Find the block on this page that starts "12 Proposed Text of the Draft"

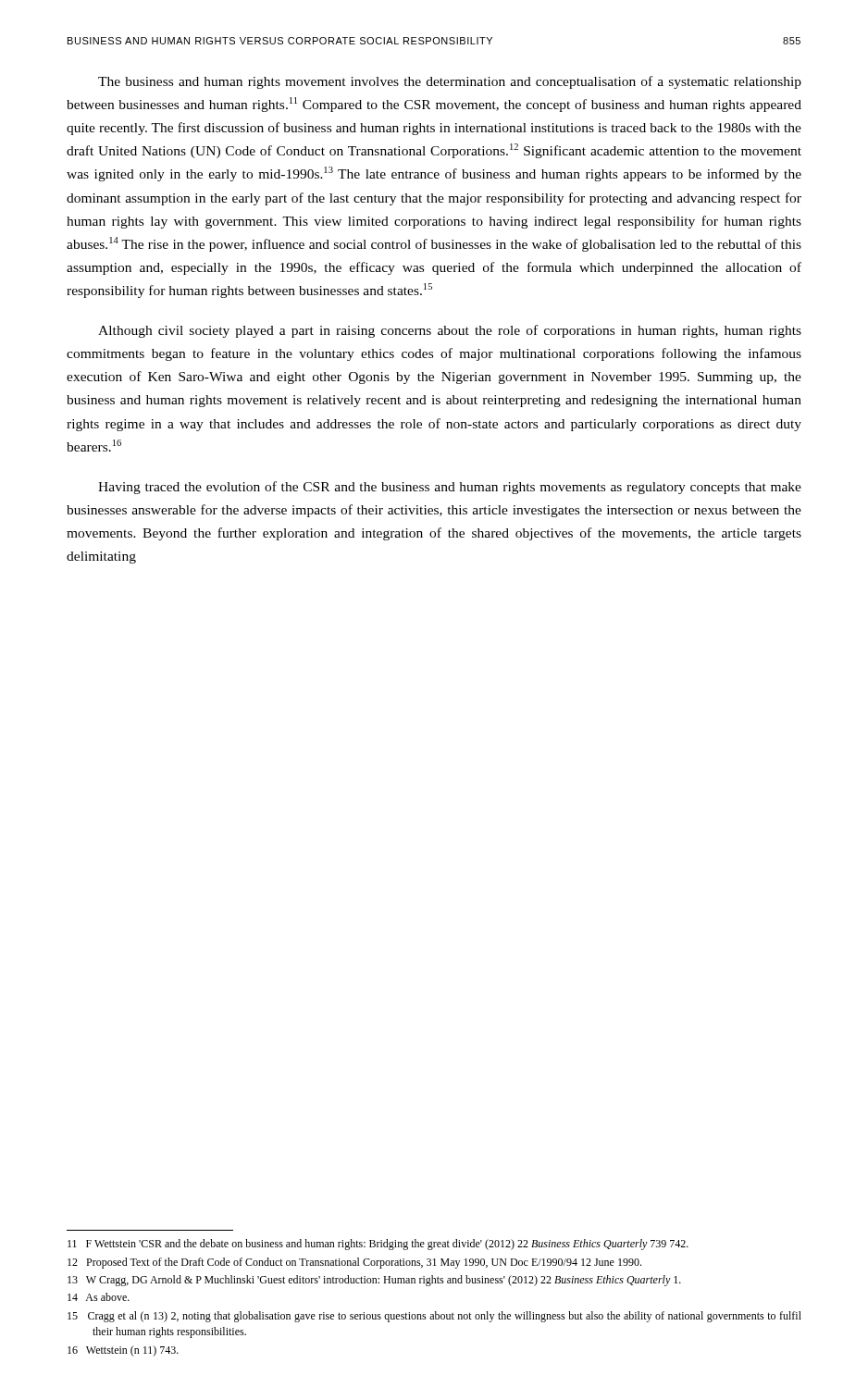tap(354, 1262)
